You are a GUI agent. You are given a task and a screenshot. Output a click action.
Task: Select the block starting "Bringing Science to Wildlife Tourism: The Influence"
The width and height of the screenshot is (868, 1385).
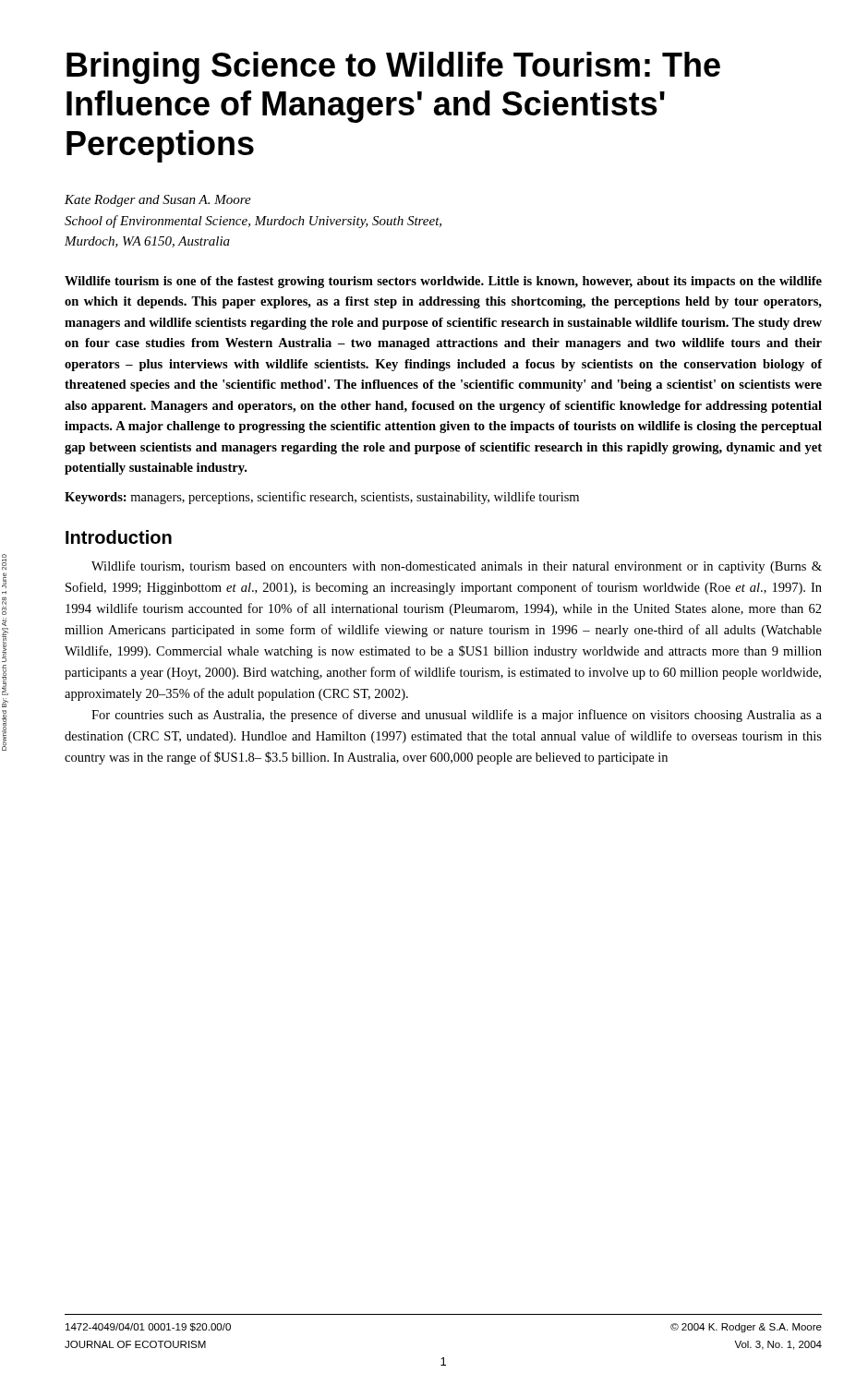(443, 105)
